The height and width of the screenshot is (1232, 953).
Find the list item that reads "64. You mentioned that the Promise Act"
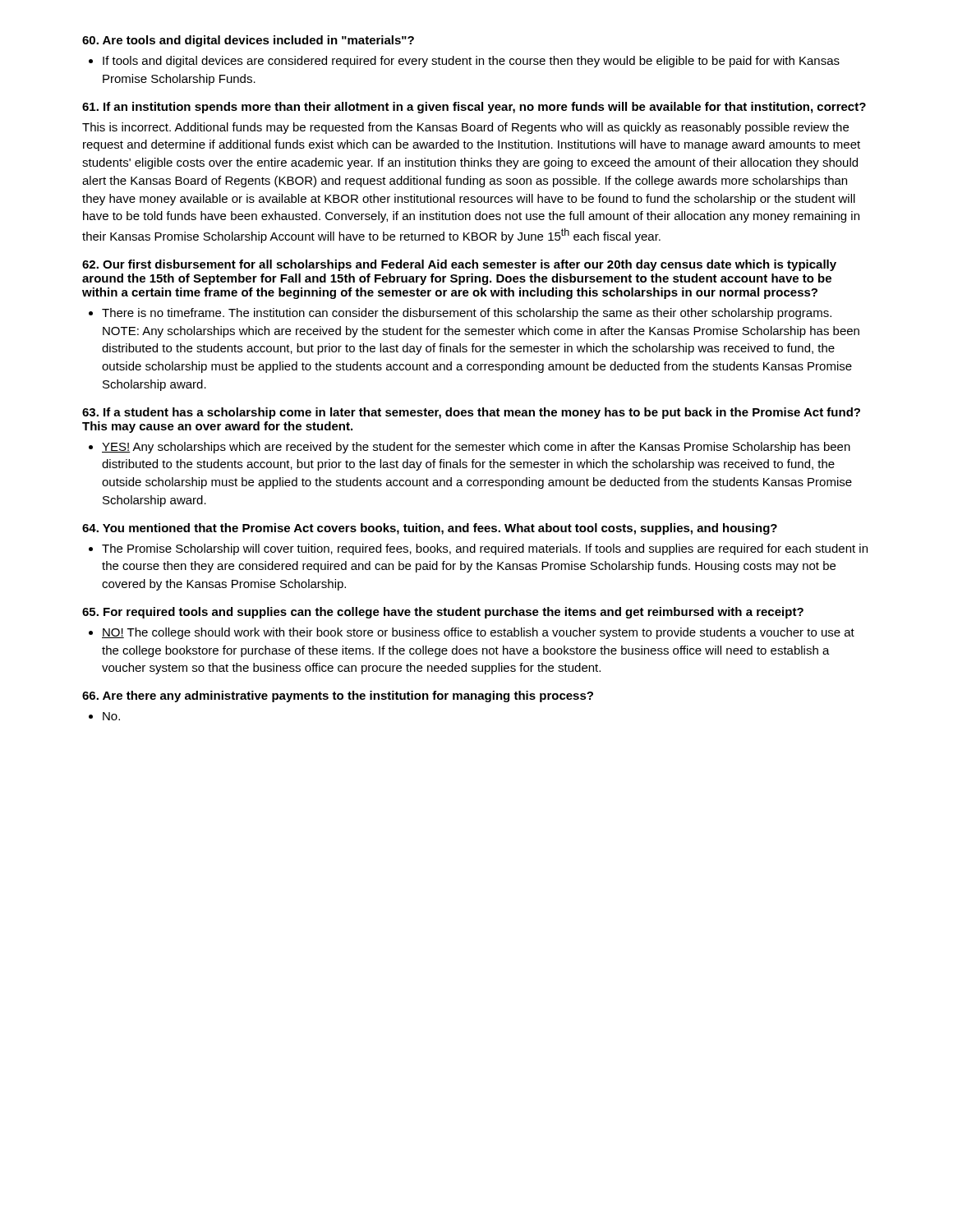click(476, 557)
